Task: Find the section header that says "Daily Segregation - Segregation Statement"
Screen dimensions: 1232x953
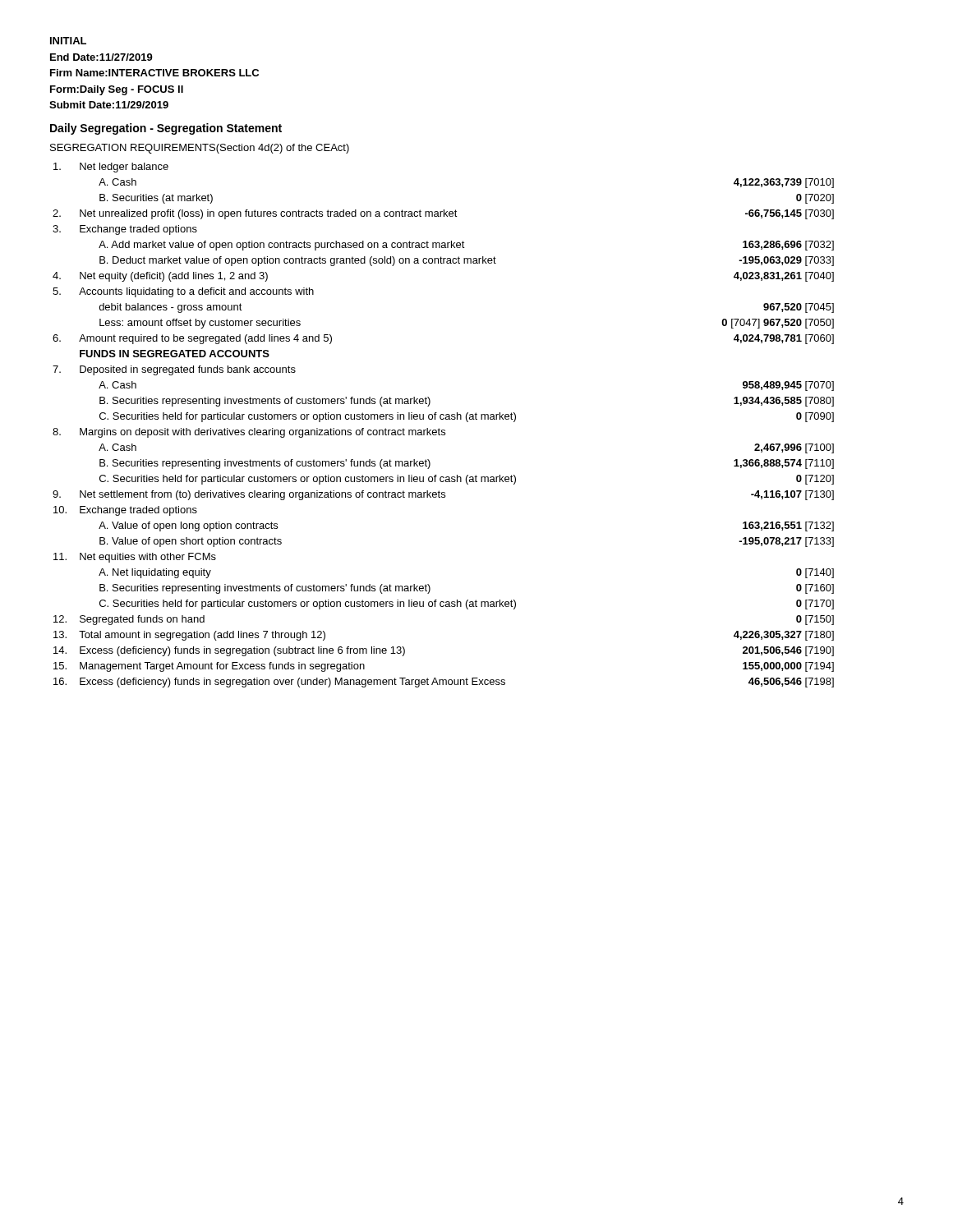Action: [166, 128]
